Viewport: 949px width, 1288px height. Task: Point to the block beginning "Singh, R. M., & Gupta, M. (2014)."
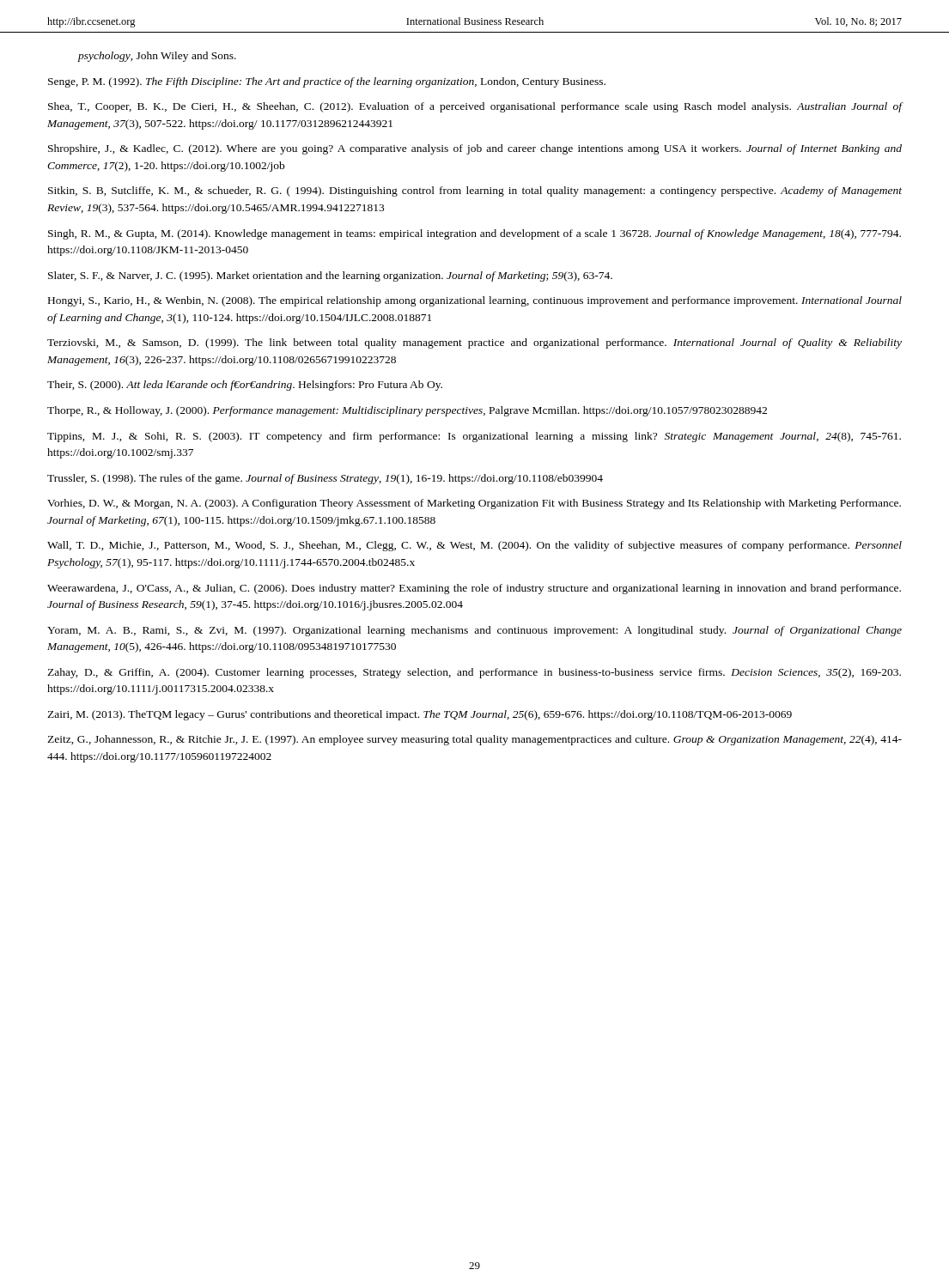click(x=474, y=241)
